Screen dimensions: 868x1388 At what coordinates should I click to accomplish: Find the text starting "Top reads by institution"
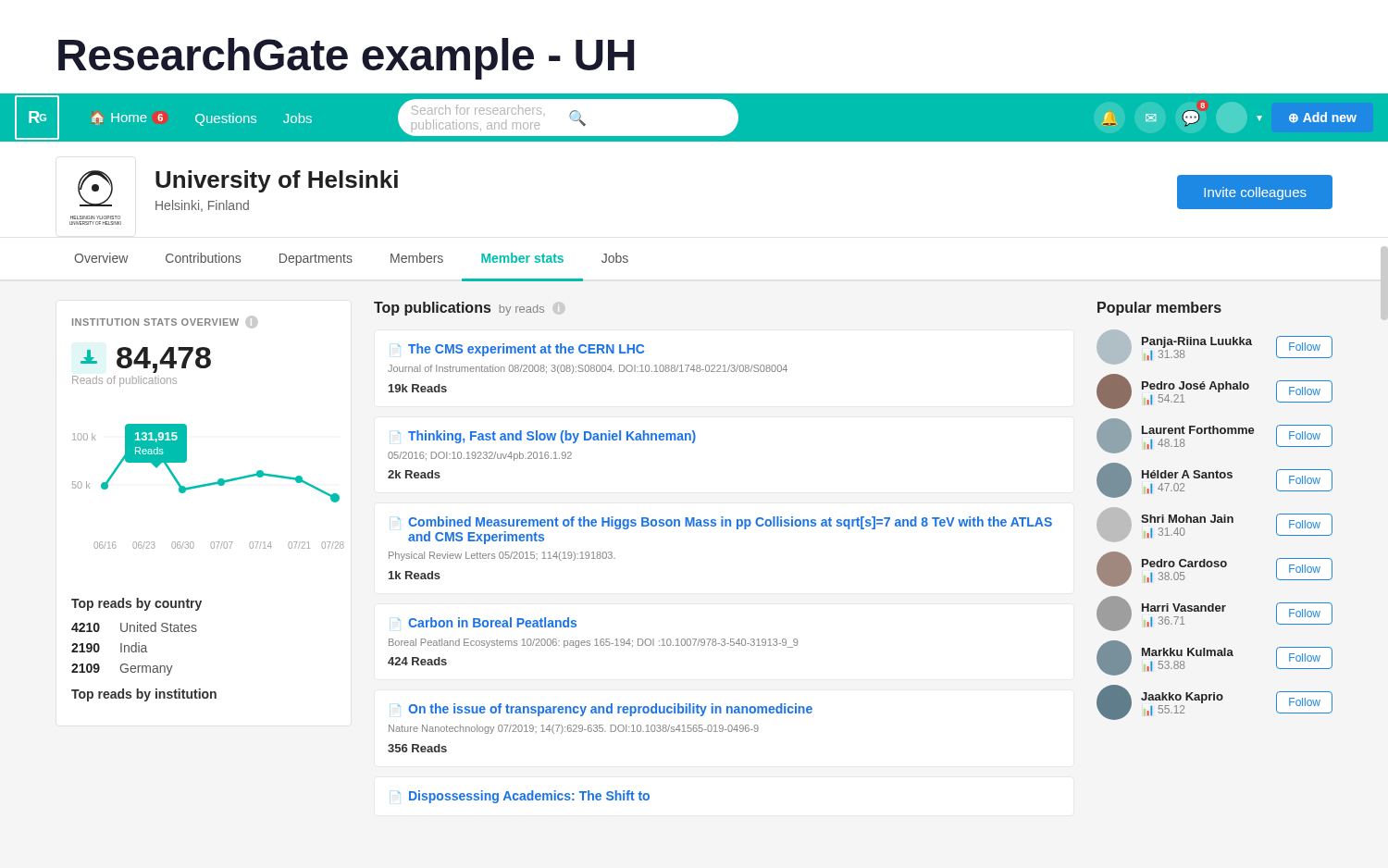click(144, 694)
